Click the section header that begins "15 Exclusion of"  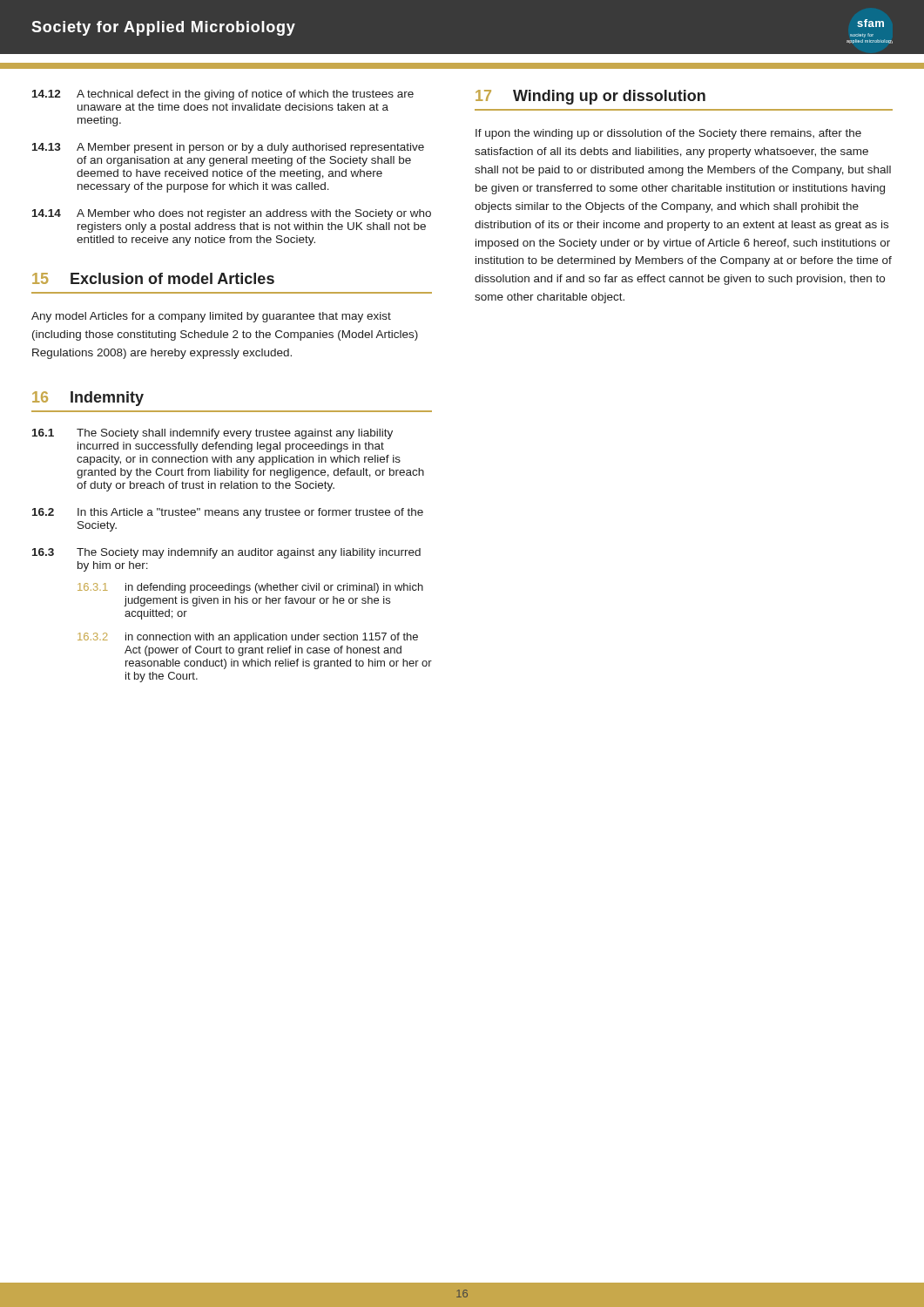tap(153, 279)
